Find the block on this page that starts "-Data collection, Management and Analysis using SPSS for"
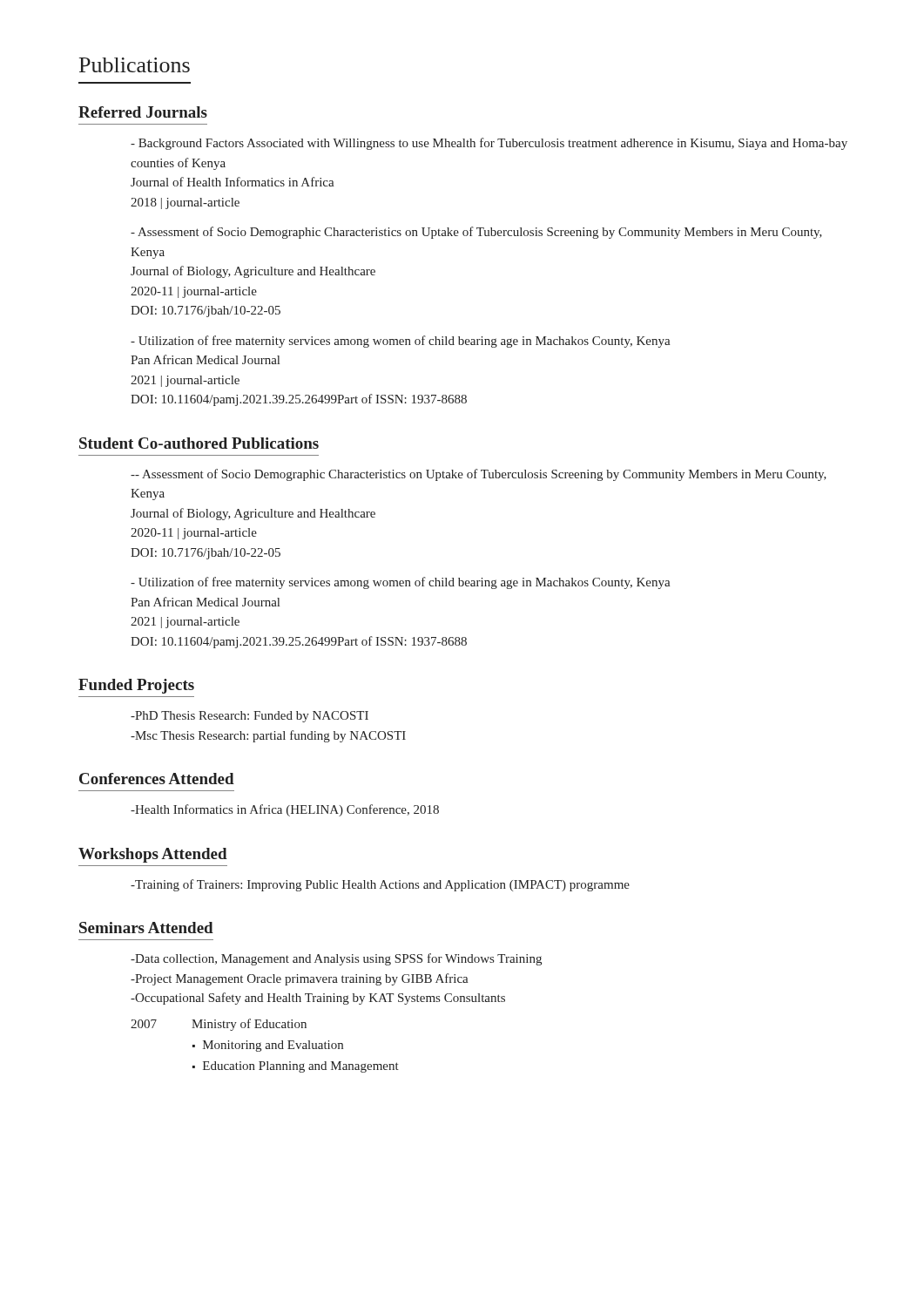The image size is (924, 1307). (x=336, y=978)
